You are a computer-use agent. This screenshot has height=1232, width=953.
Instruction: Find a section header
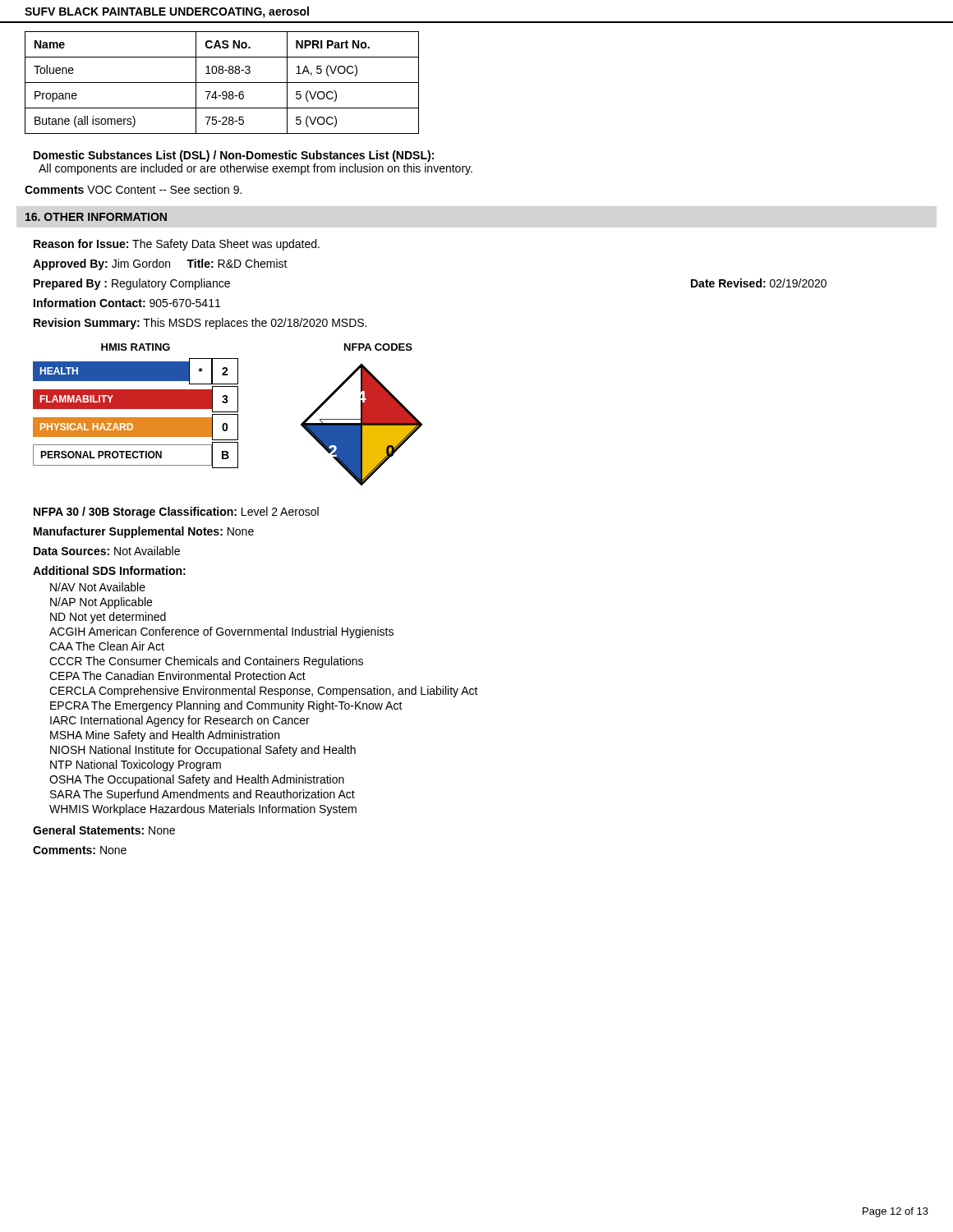click(96, 217)
